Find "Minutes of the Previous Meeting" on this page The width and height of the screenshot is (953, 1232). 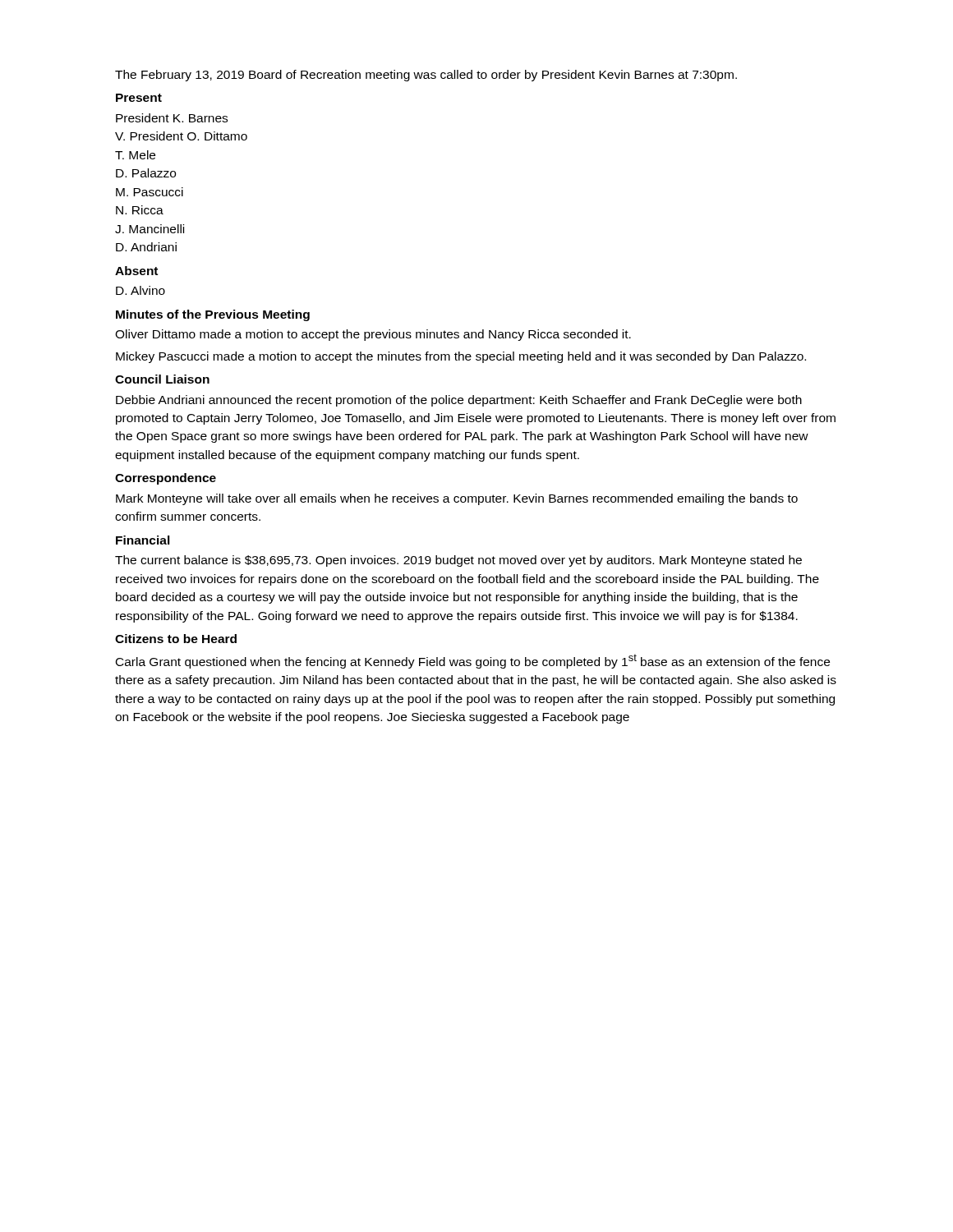tap(213, 314)
